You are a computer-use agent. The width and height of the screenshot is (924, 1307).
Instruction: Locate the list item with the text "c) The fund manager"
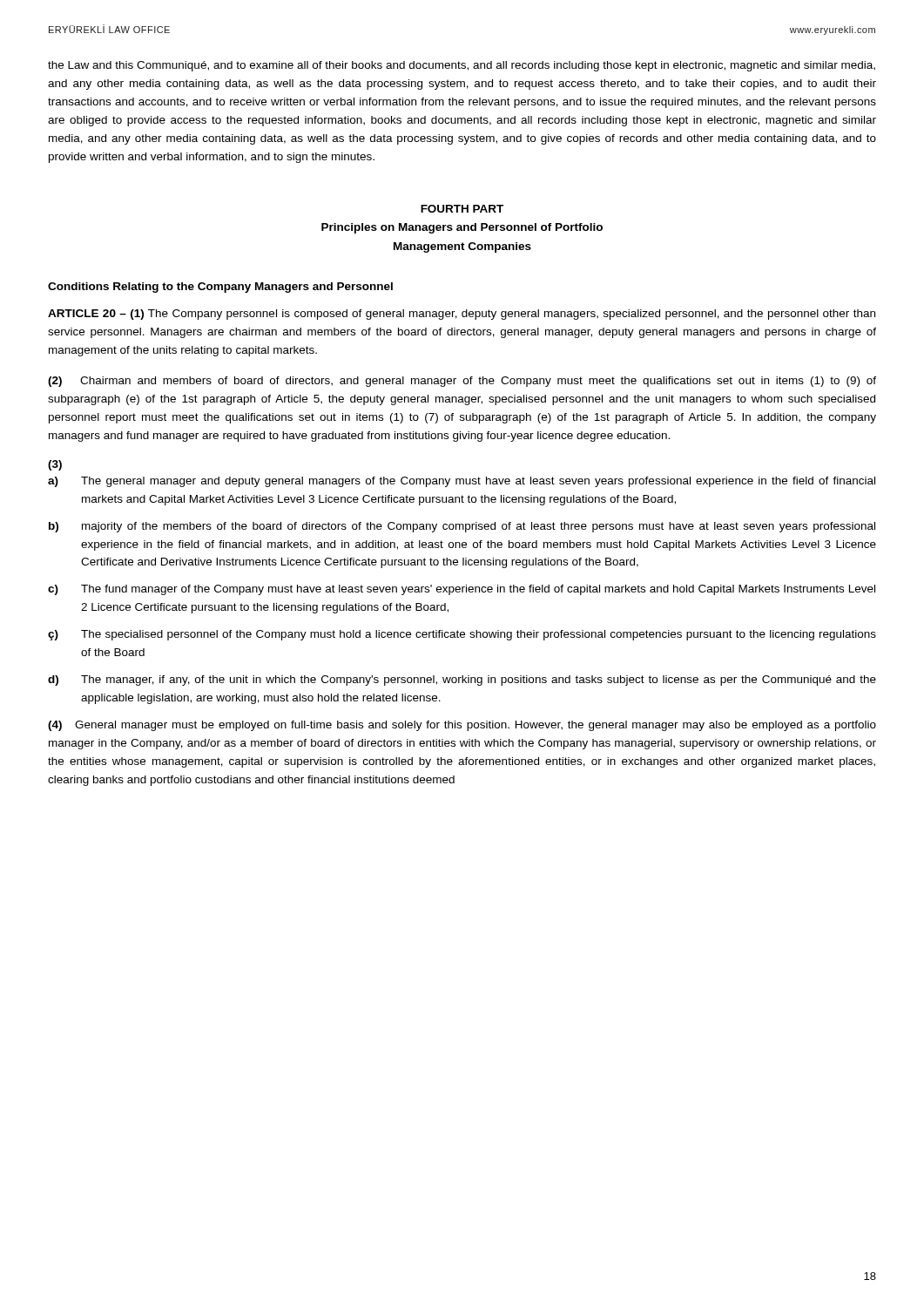point(462,599)
